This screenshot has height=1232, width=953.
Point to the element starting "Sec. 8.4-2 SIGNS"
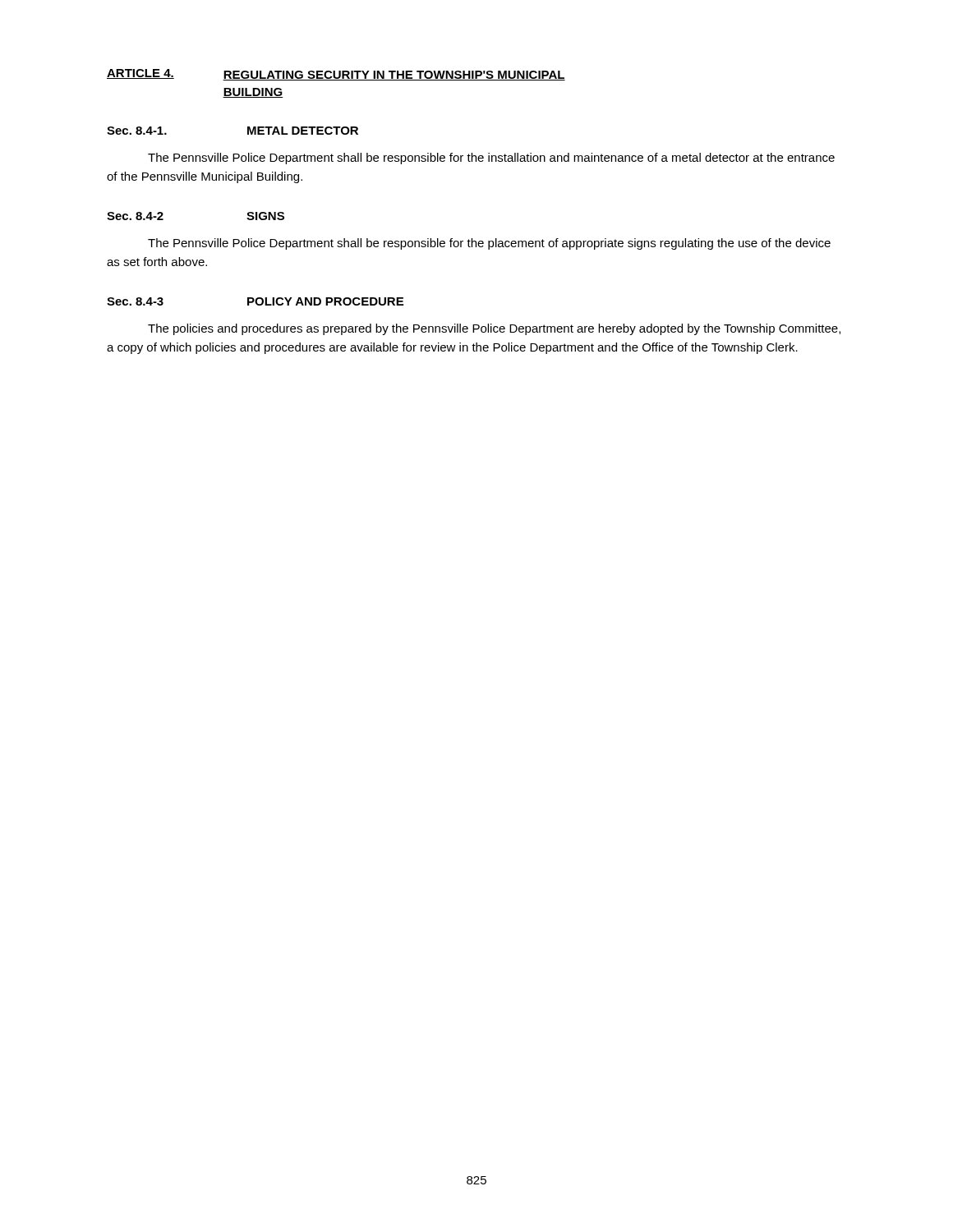click(138, 216)
